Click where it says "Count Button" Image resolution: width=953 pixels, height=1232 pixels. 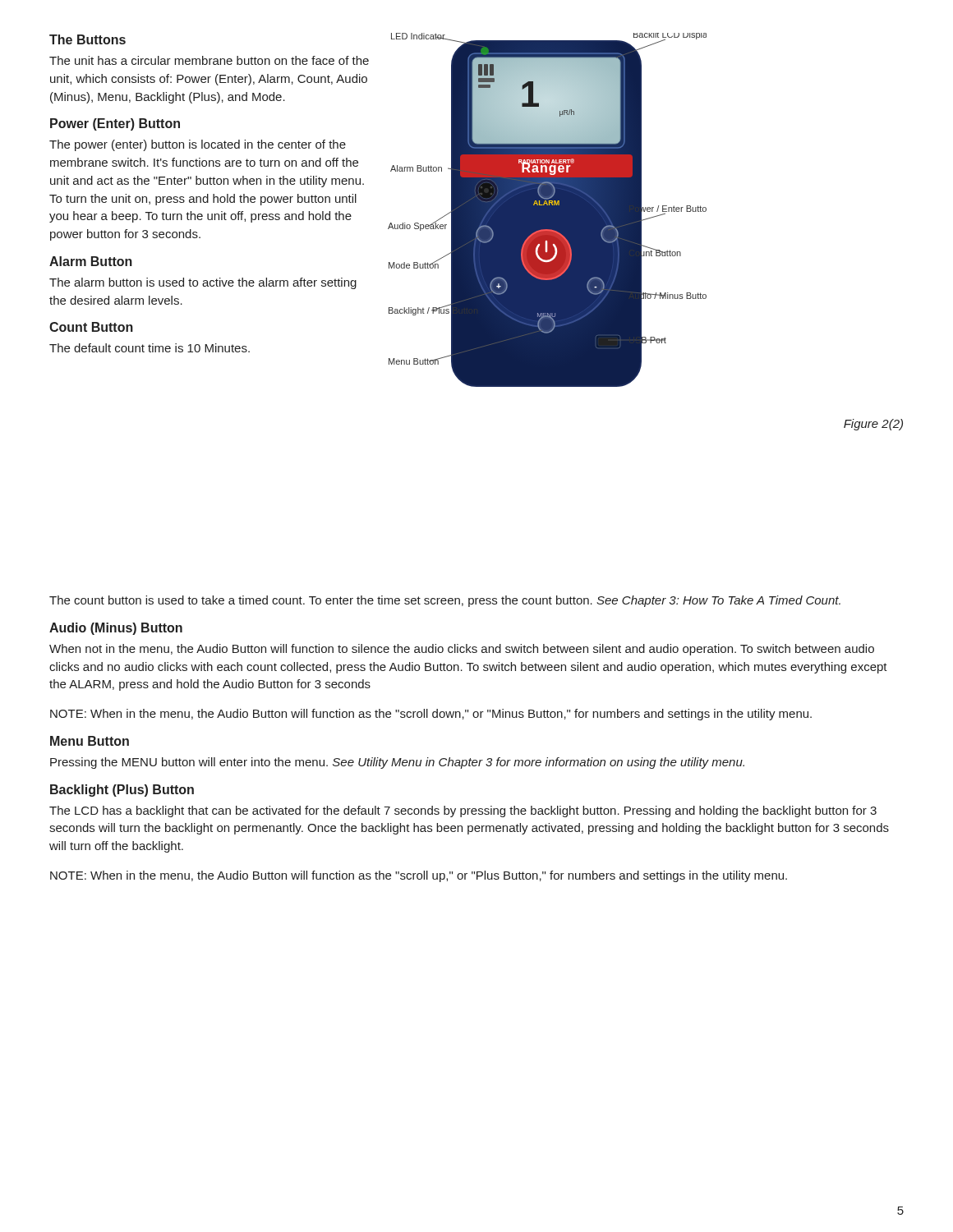point(91,328)
